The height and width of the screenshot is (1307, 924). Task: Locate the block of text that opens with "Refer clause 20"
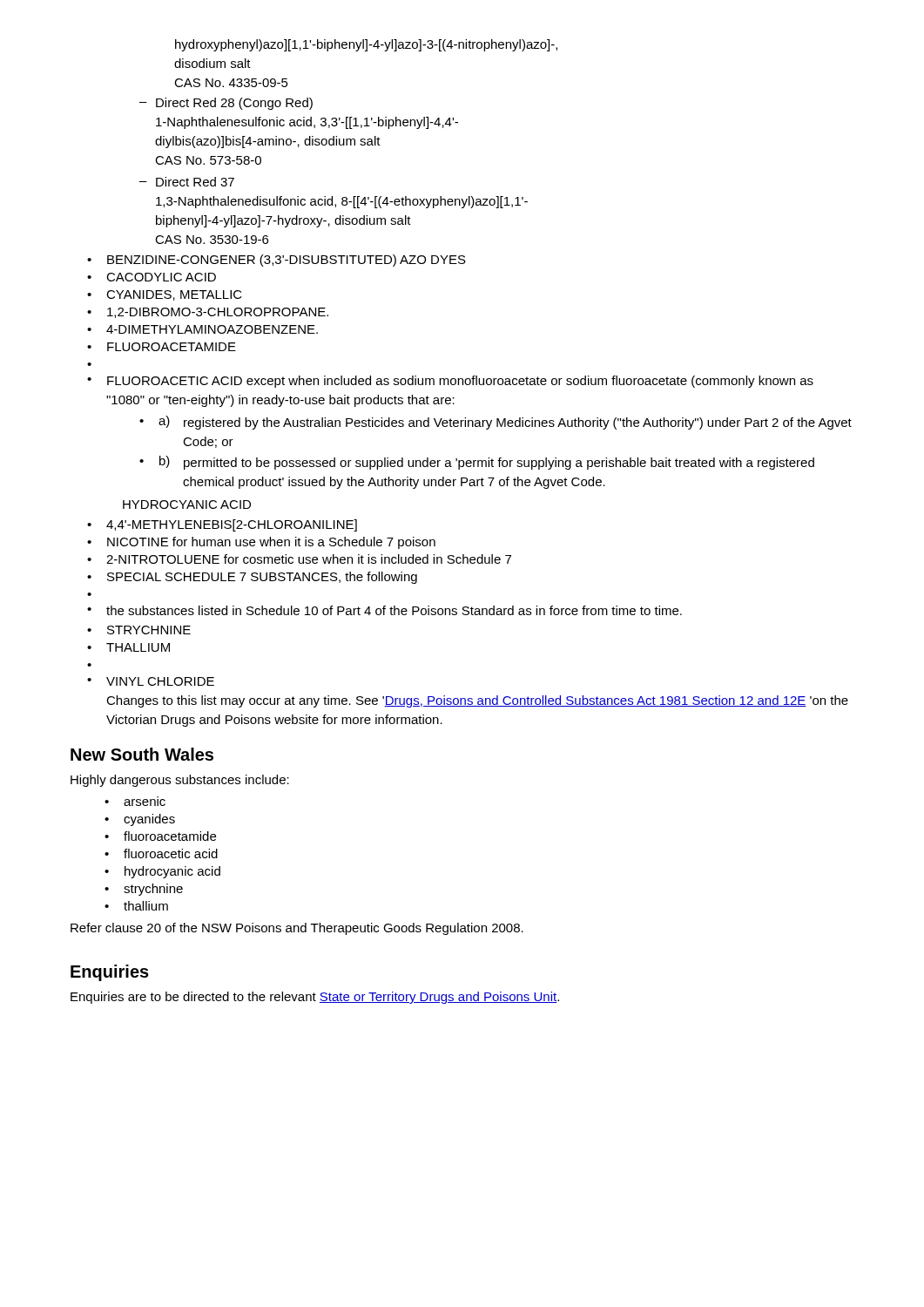(297, 928)
